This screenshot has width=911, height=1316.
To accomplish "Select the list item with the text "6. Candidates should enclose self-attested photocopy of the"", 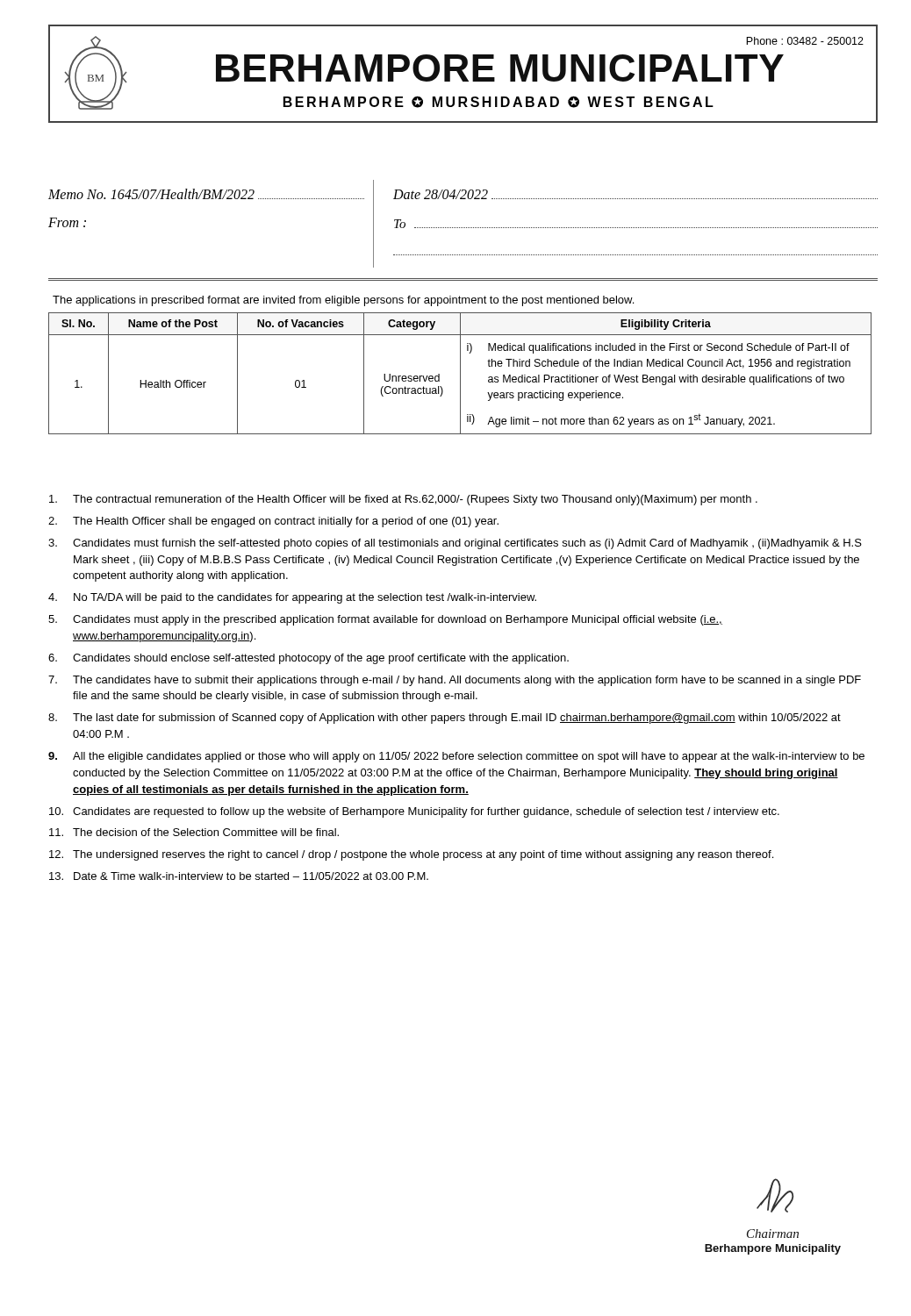I will (309, 658).
